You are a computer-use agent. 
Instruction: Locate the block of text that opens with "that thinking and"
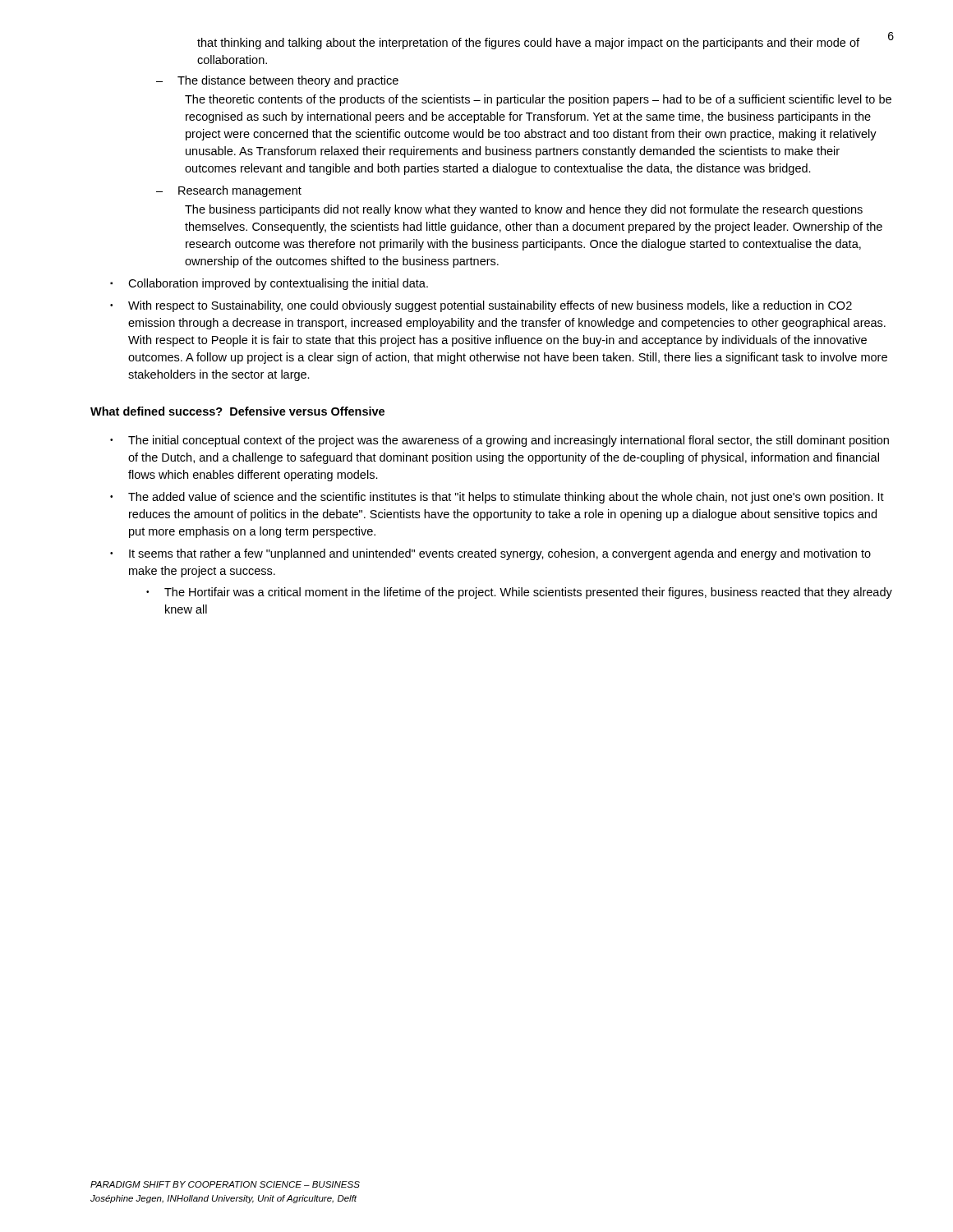[x=528, y=51]
